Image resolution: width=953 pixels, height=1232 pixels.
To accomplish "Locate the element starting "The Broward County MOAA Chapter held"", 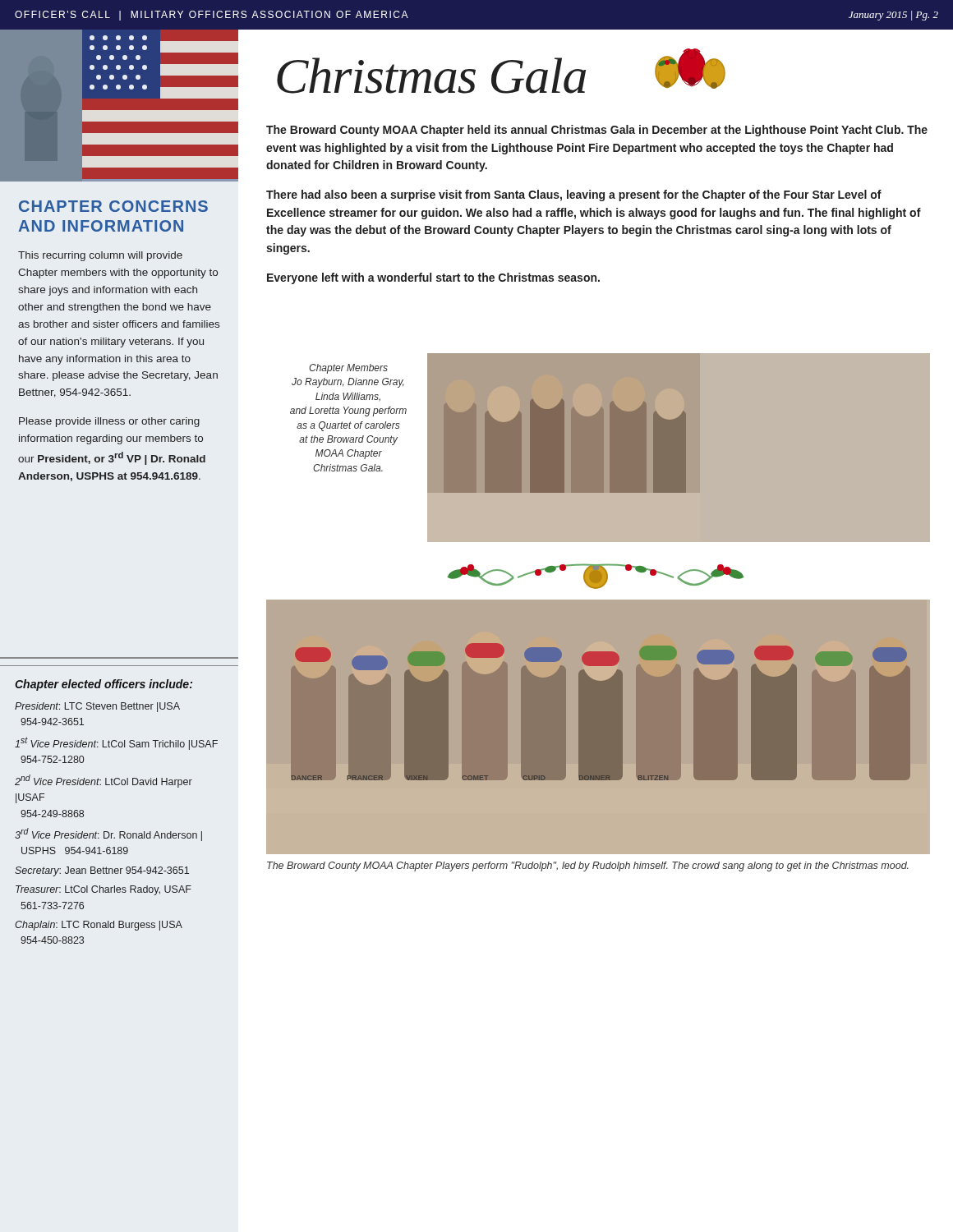I will click(x=598, y=204).
